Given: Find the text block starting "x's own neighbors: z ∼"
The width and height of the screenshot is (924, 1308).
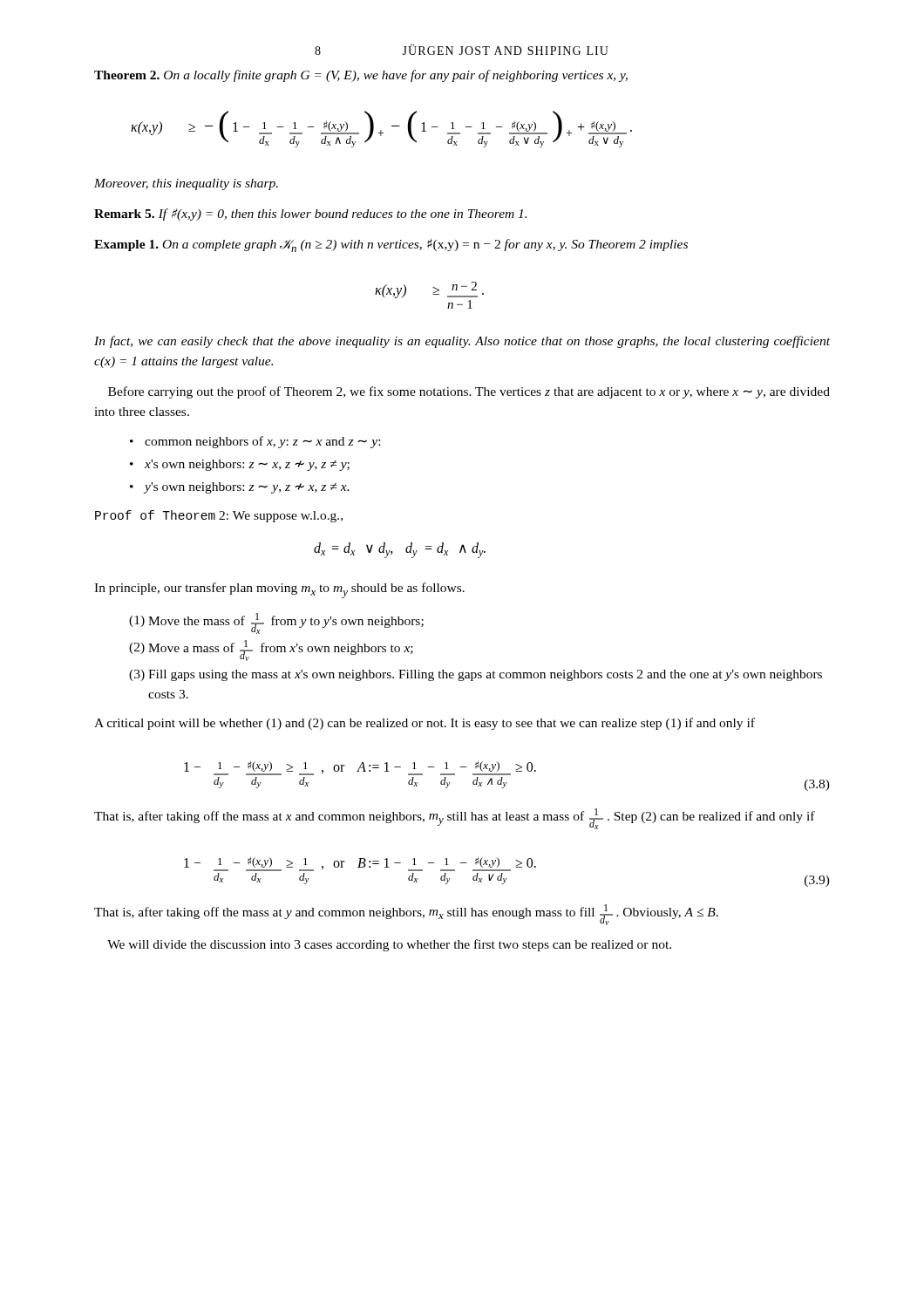Looking at the screenshot, I should click(x=240, y=465).
